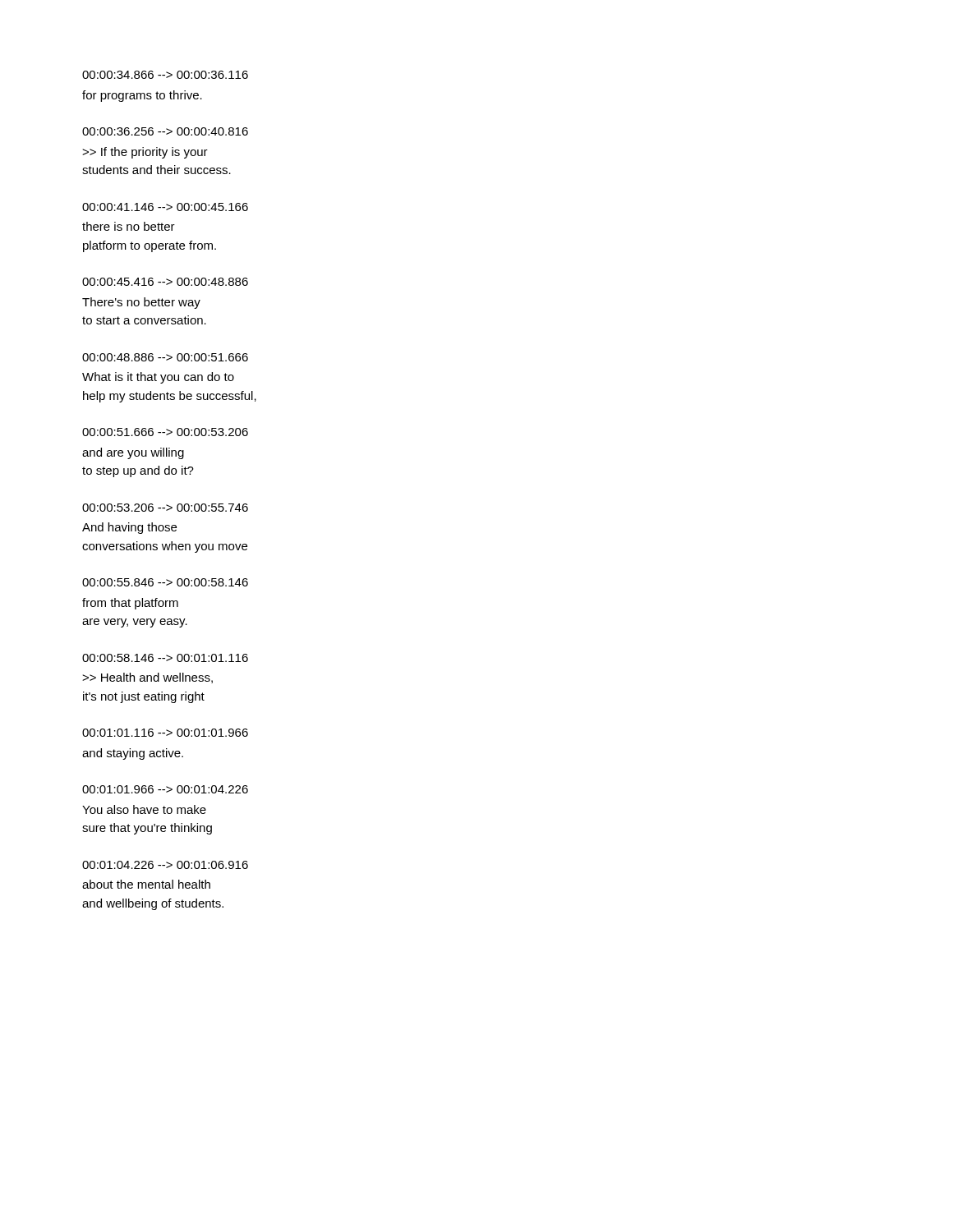Find the element starting "00:00:41.146 --> 00:00:45.166 there is no"

(165, 207)
